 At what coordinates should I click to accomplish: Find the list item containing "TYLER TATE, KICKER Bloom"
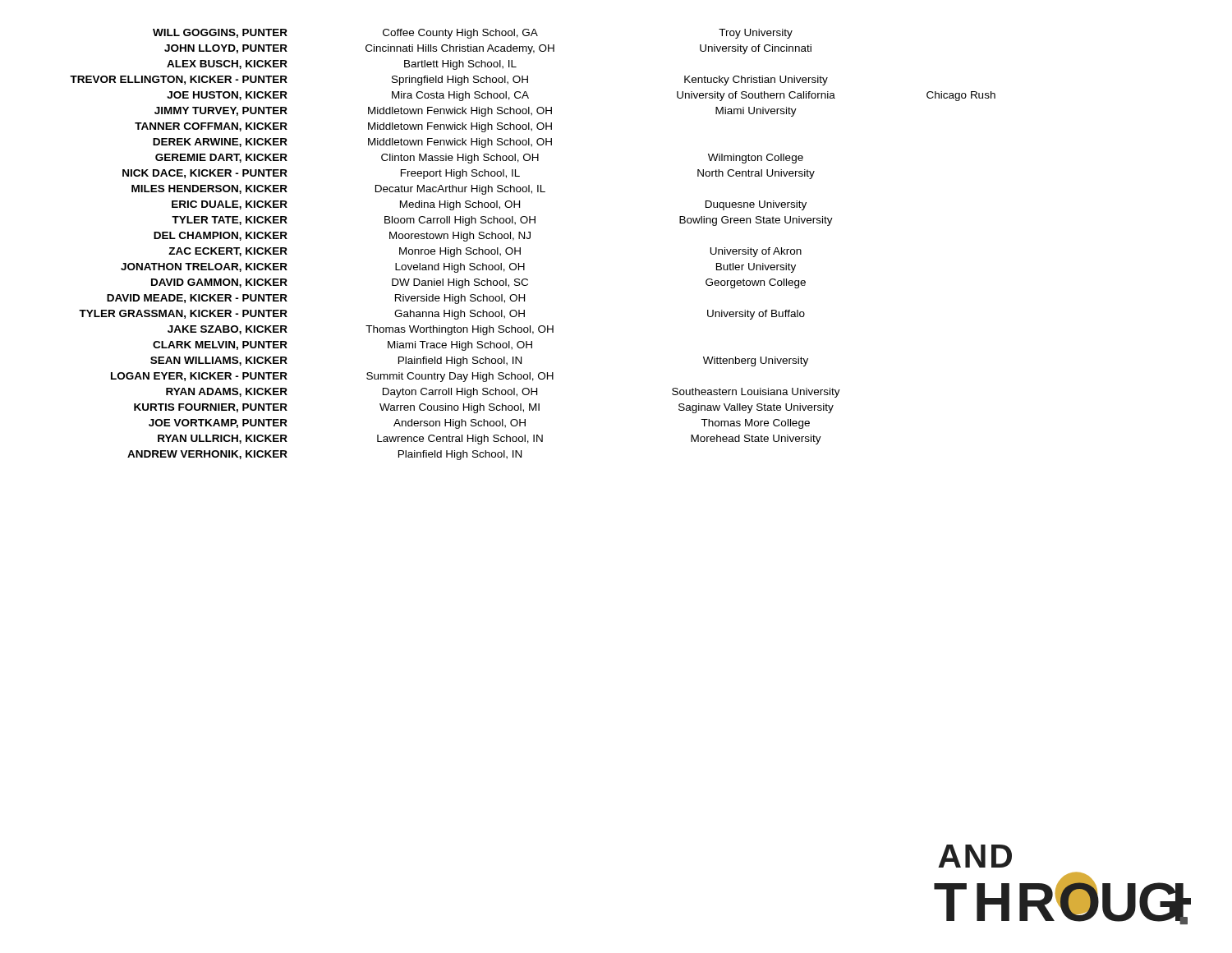point(464,220)
